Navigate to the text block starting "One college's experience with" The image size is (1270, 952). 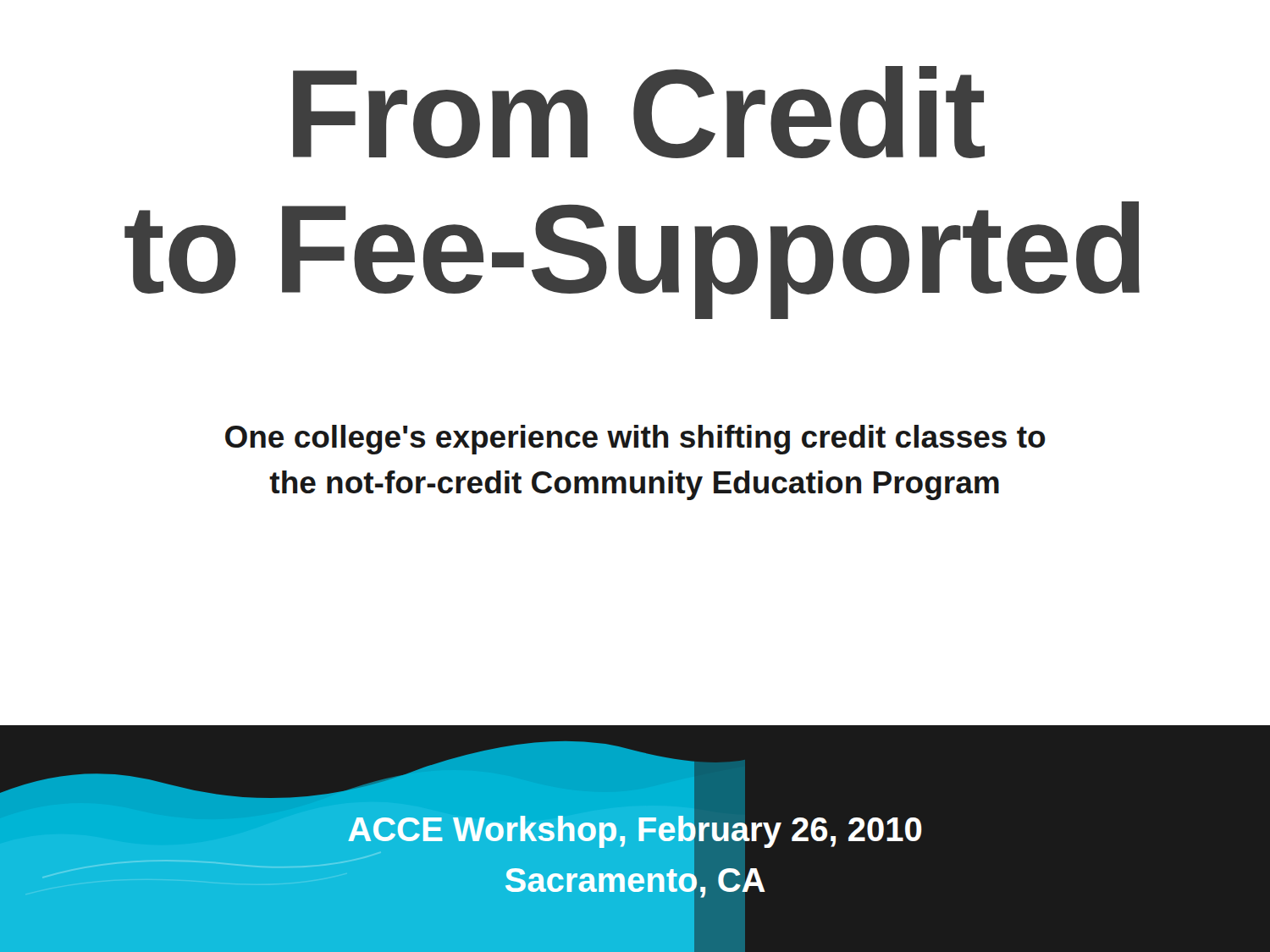tap(635, 460)
